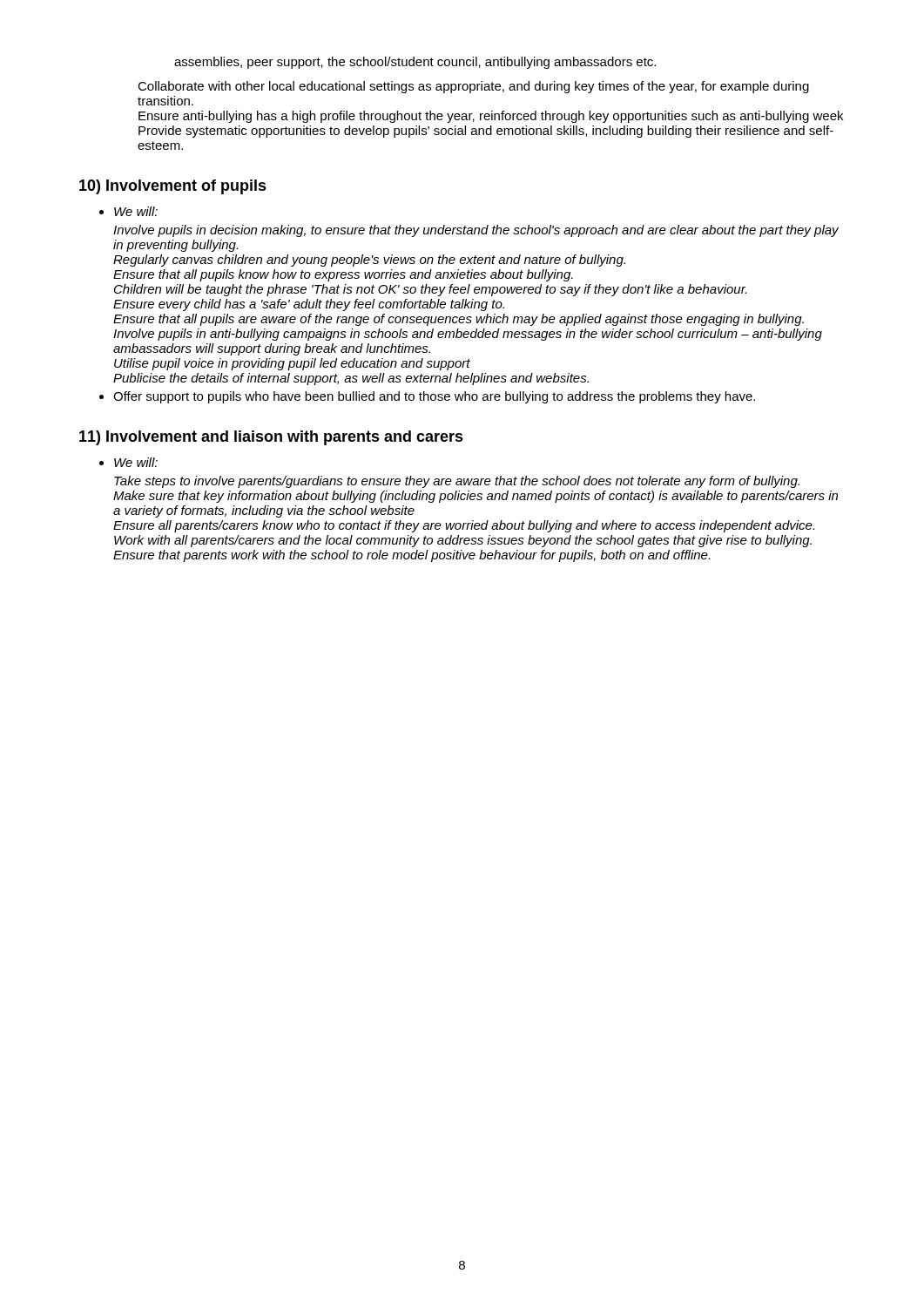Locate the block starting "Publicise the details of internal support,"
This screenshot has width=924, height=1307.
(479, 378)
